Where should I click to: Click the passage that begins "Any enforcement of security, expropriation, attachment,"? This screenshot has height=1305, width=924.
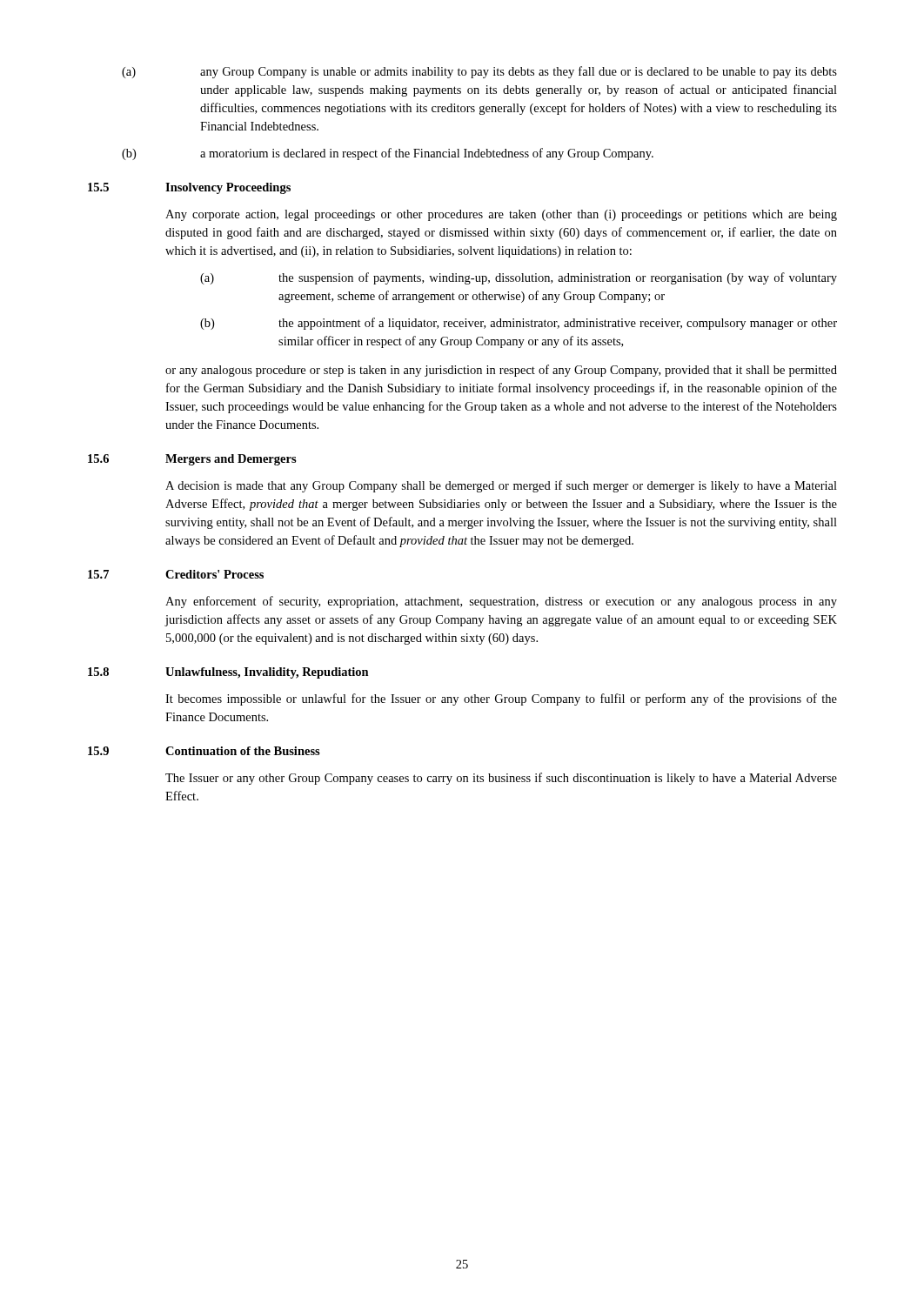(x=501, y=620)
